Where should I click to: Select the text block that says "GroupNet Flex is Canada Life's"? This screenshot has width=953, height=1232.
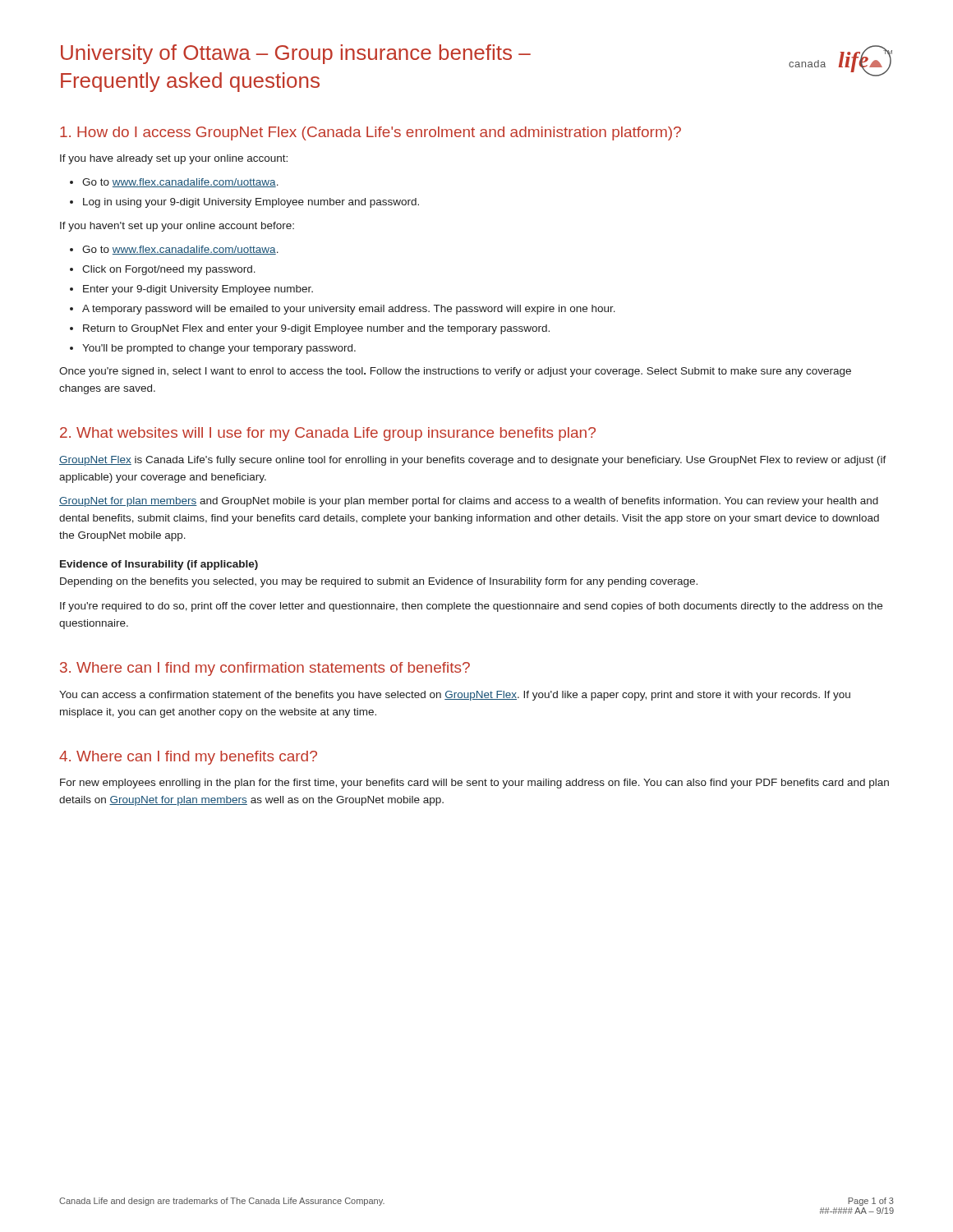tap(473, 468)
